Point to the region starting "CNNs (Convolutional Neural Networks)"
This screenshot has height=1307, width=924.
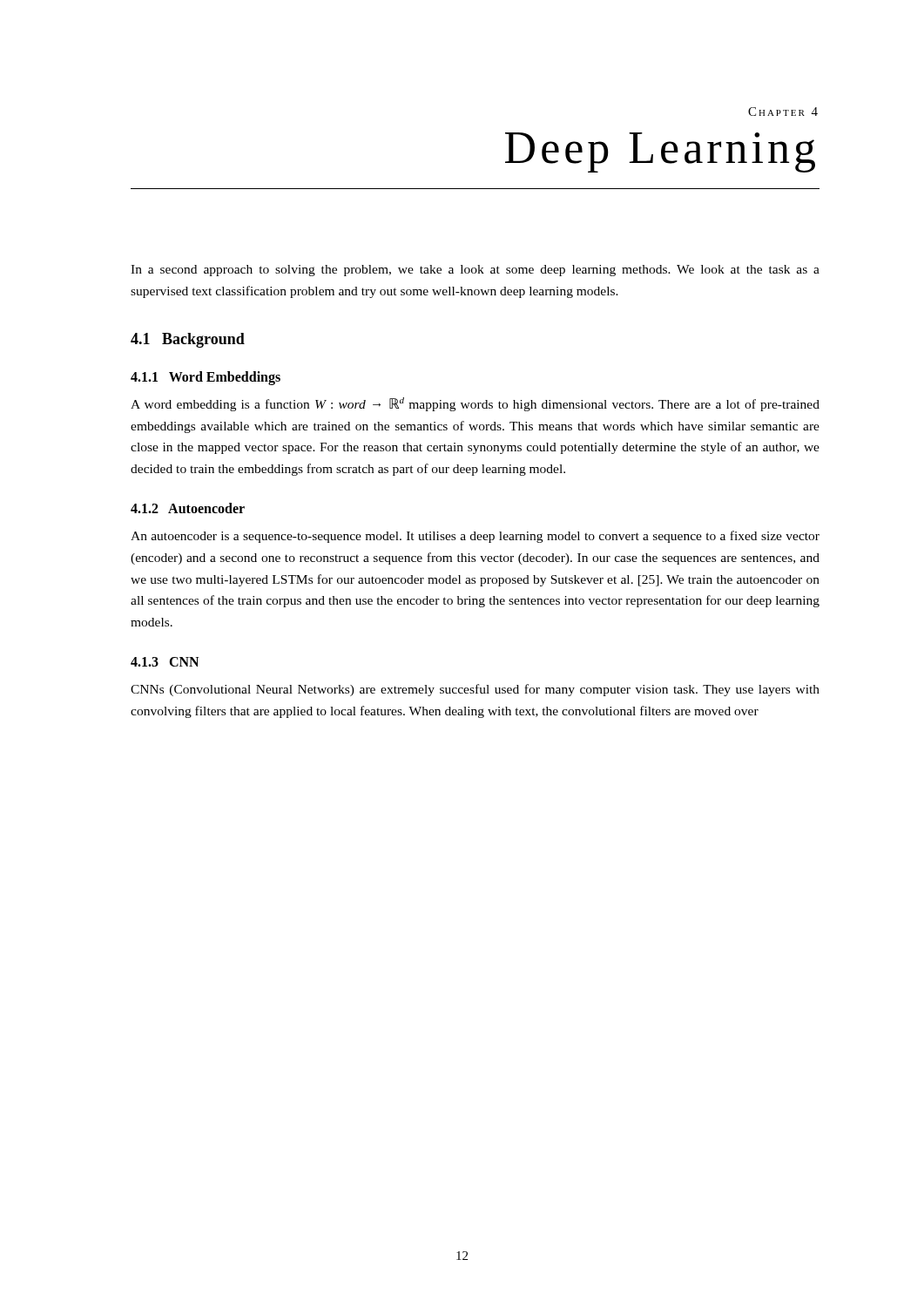pyautogui.click(x=475, y=700)
